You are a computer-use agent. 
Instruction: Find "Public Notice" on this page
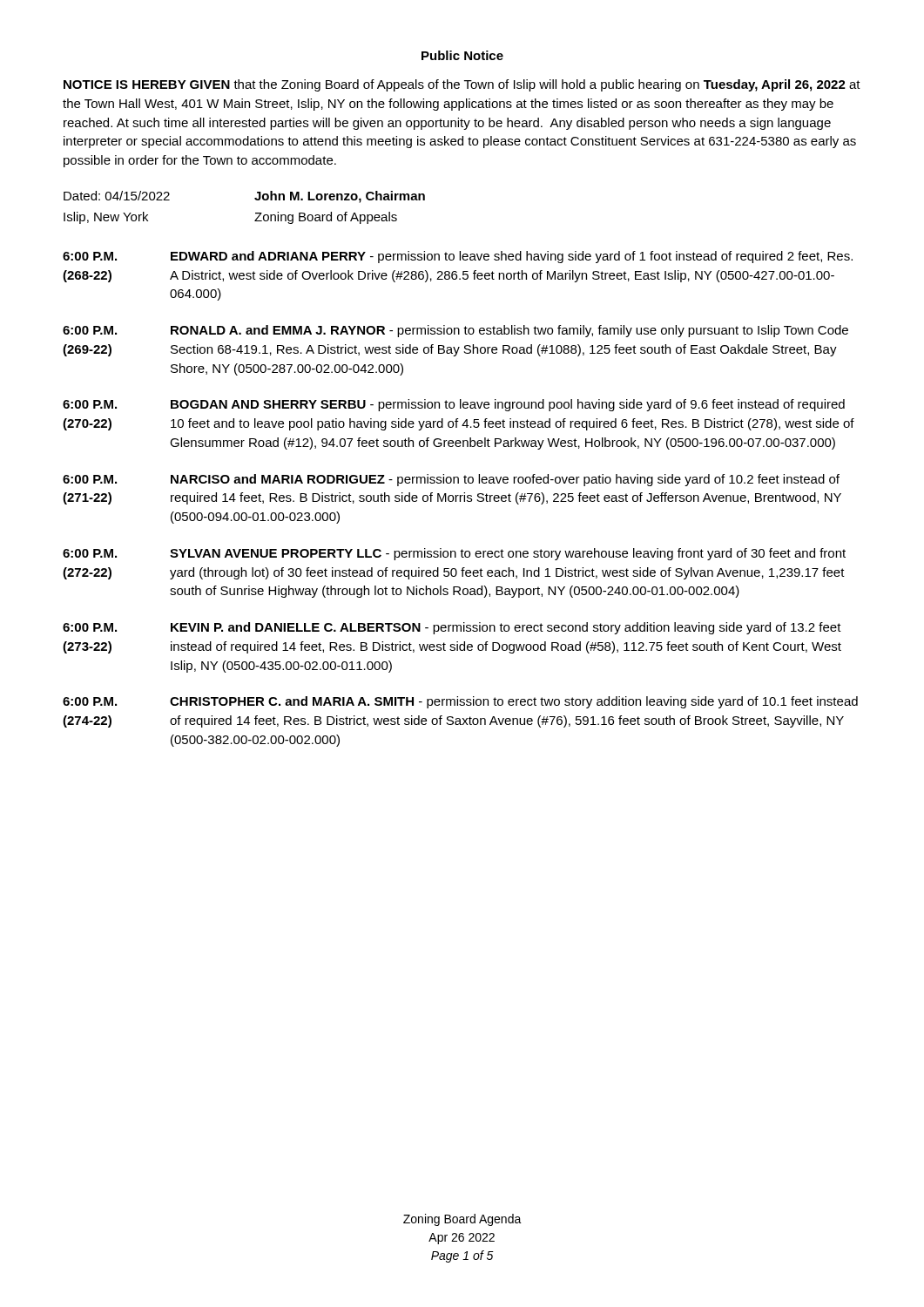point(462,55)
